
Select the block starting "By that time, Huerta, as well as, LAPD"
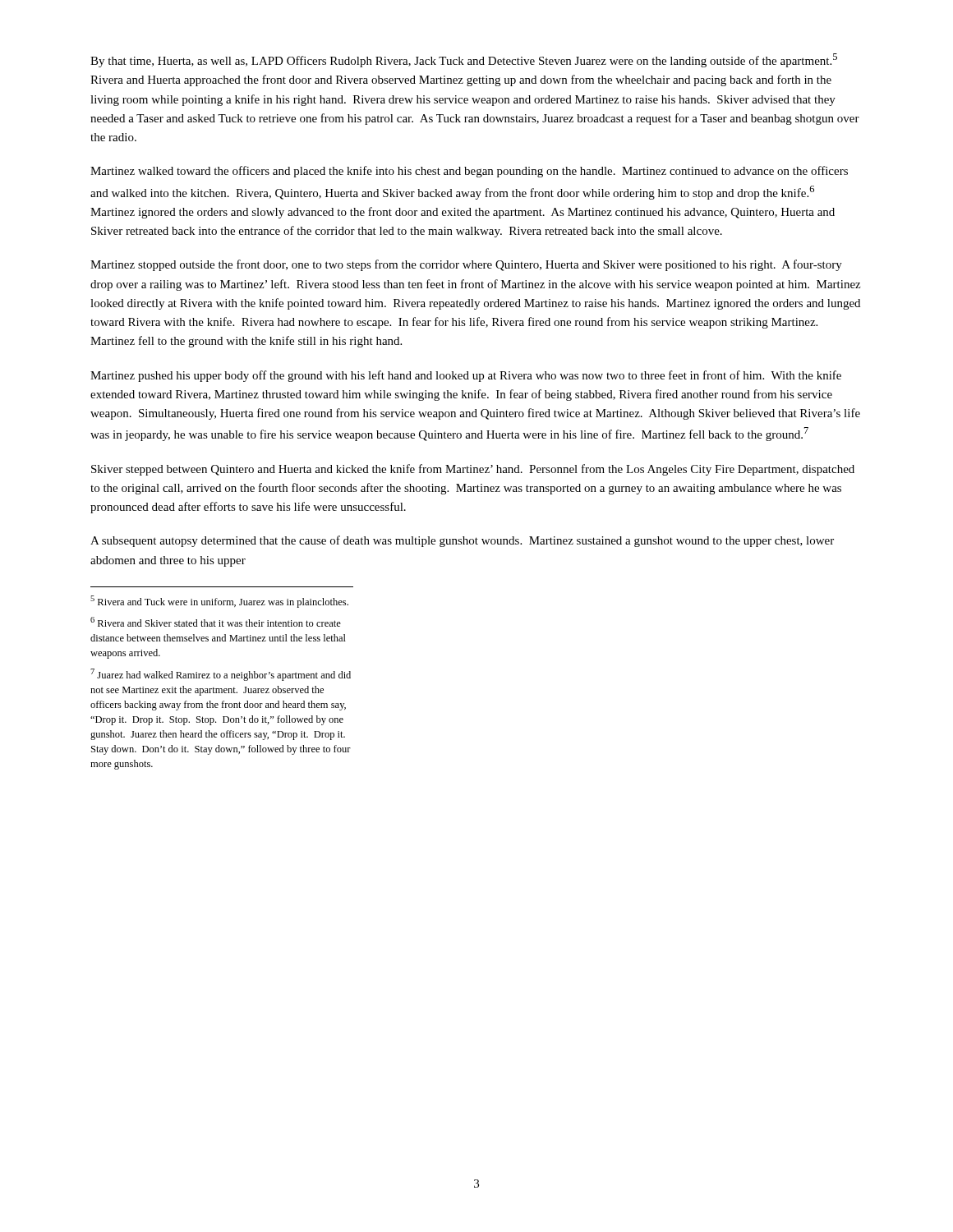click(x=475, y=97)
